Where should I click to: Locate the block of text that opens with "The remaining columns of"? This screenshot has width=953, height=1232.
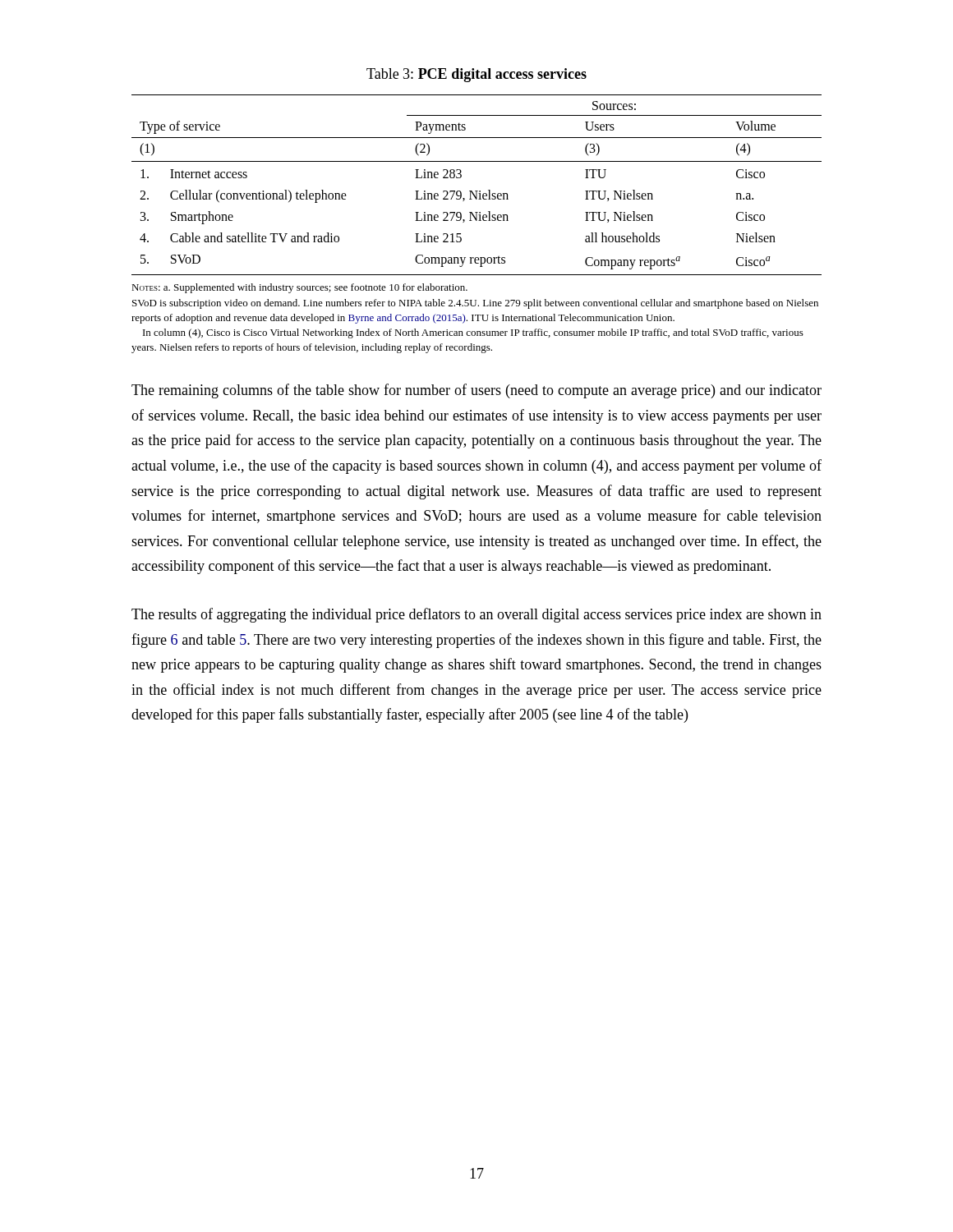click(476, 478)
